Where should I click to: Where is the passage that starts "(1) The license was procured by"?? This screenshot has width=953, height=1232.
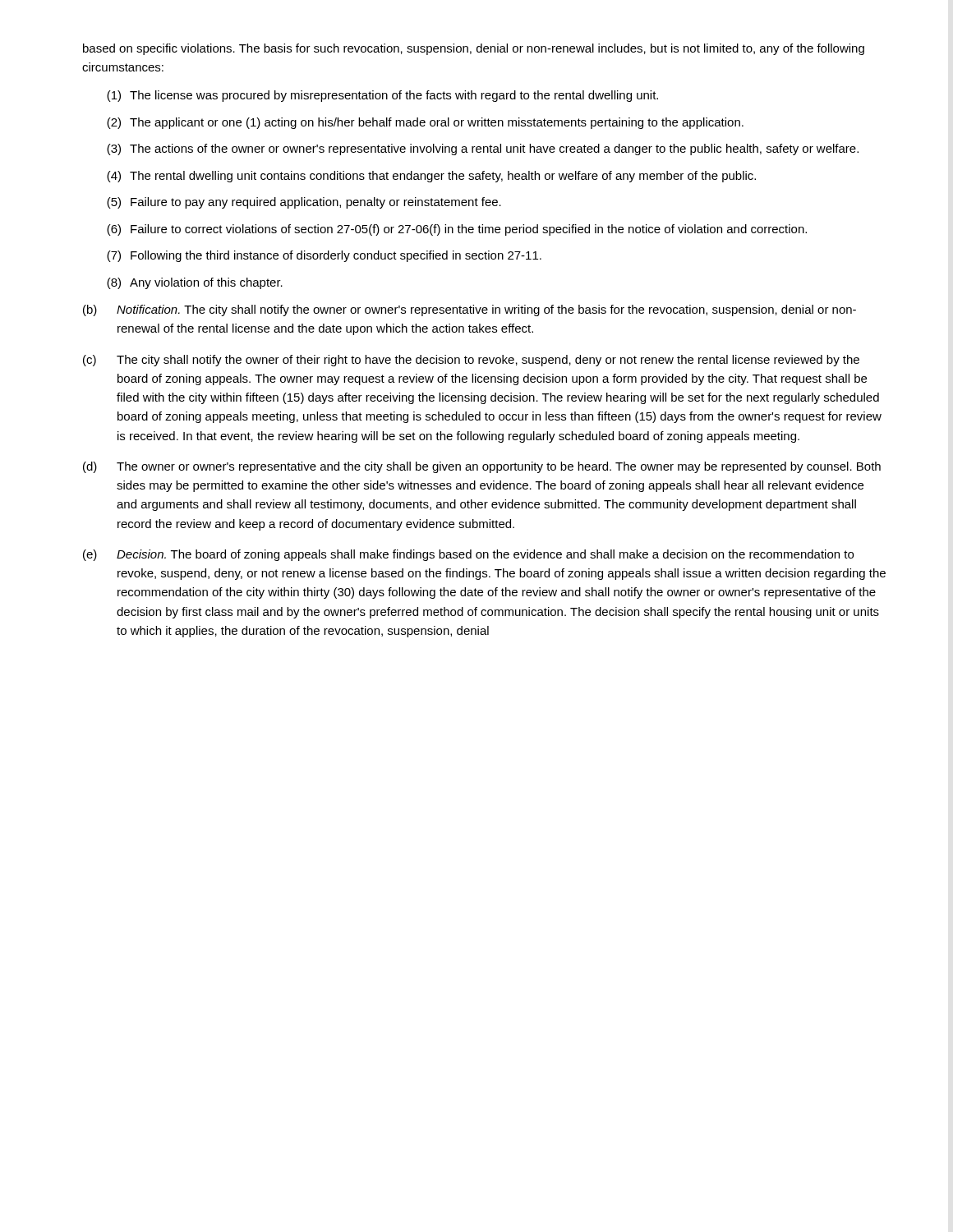click(485, 95)
